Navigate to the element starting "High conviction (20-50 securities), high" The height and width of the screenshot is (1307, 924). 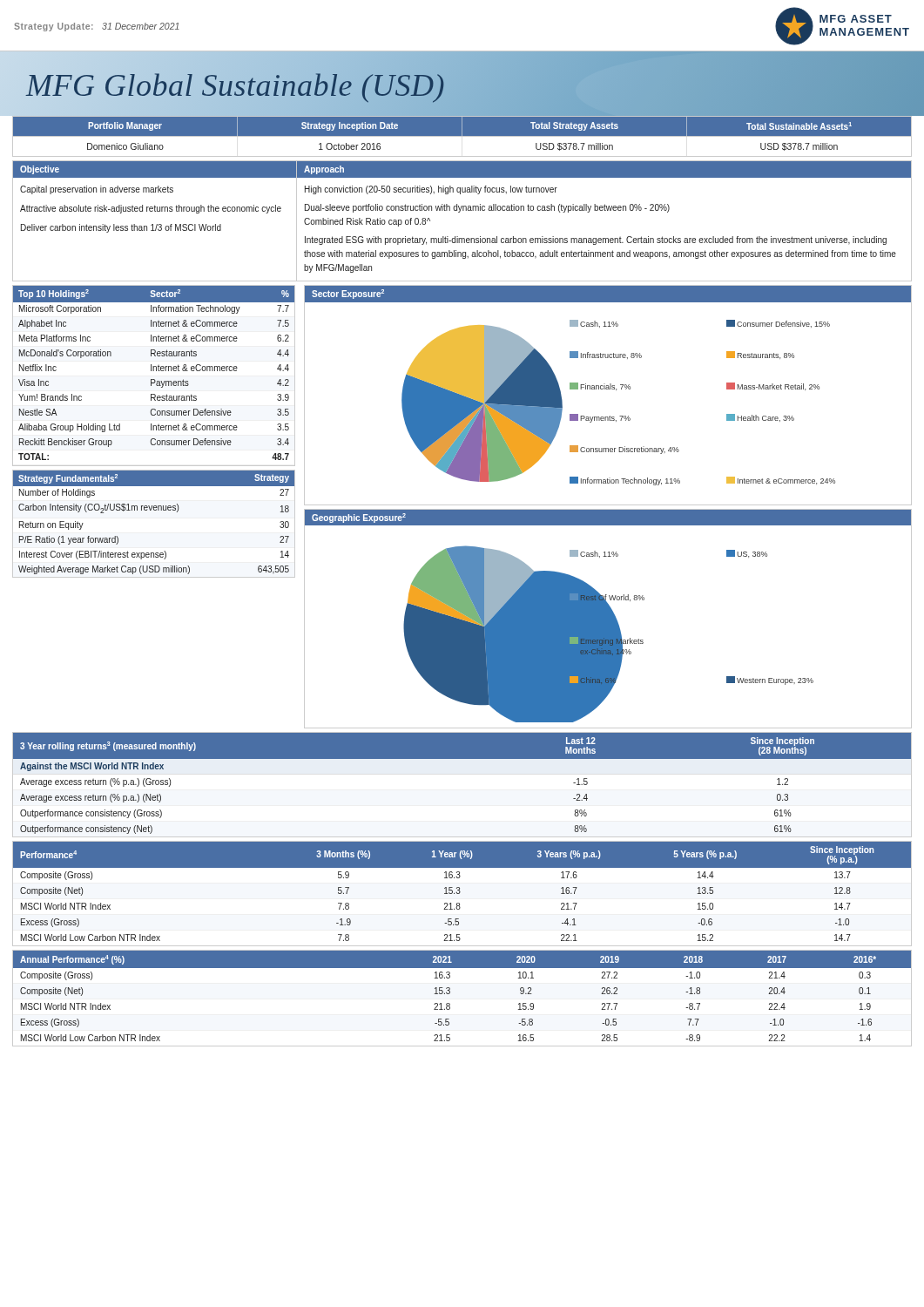(604, 229)
